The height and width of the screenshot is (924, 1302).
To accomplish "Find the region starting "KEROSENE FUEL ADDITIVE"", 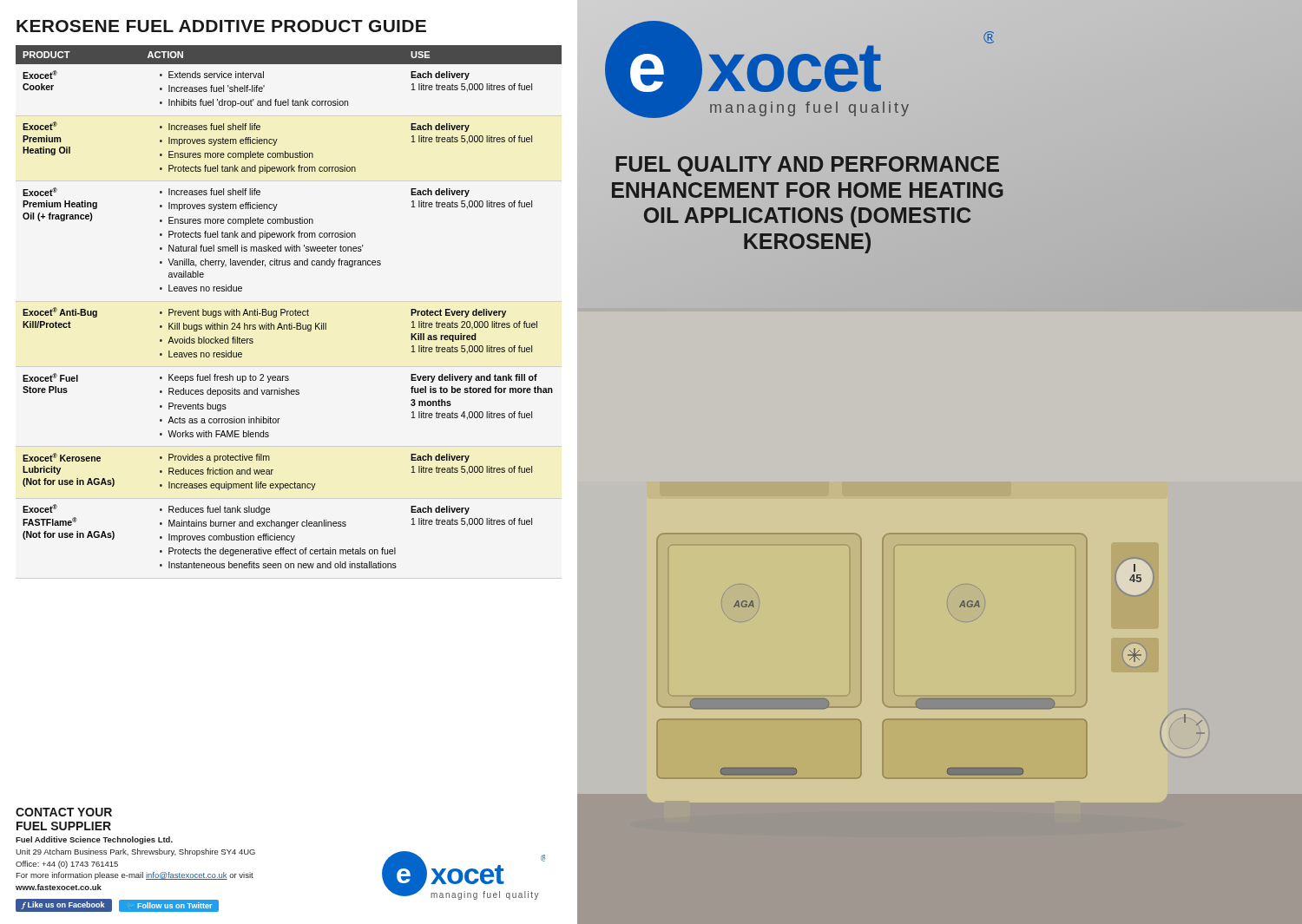I will [x=221, y=26].
